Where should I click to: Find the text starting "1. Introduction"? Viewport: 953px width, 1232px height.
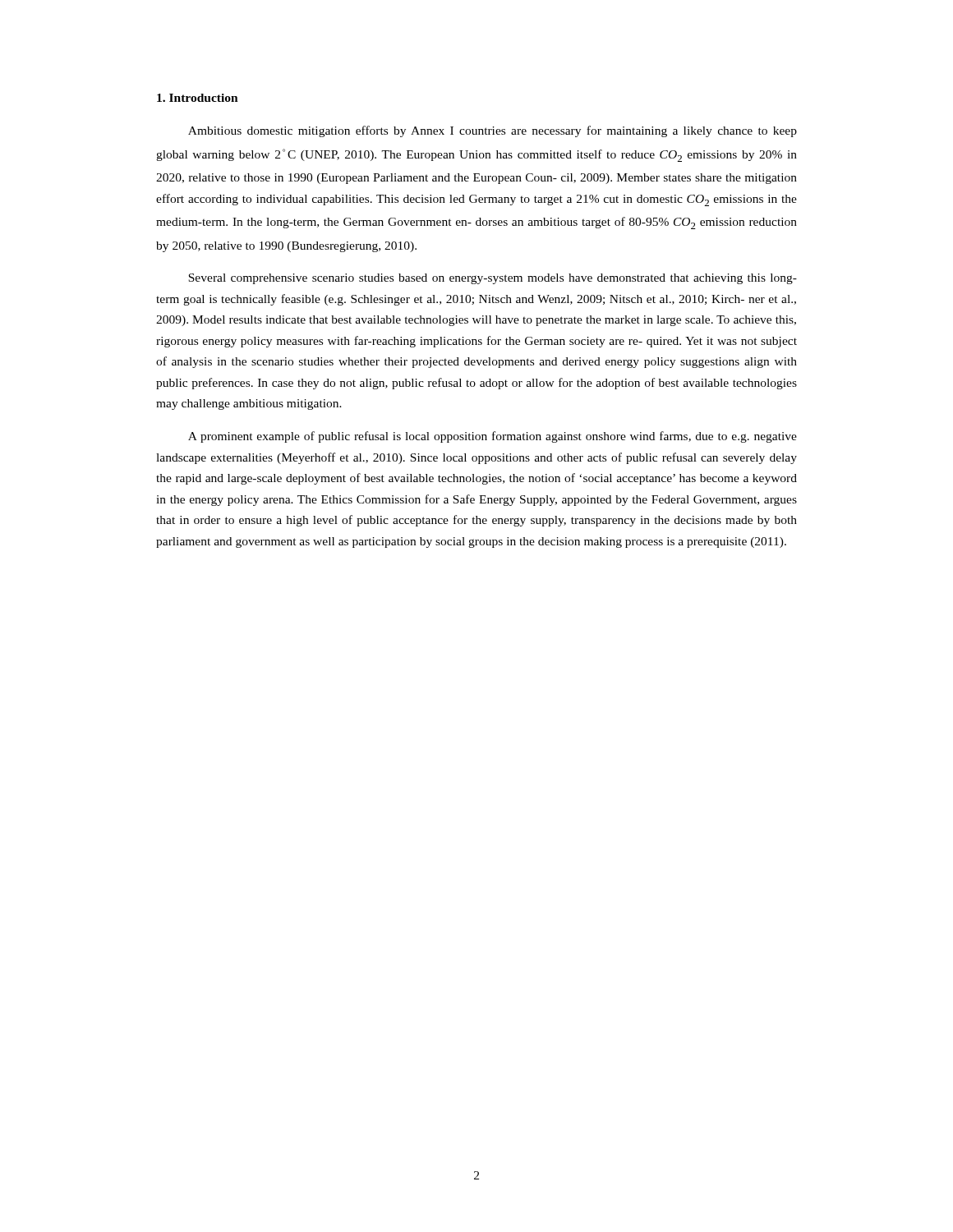click(197, 97)
